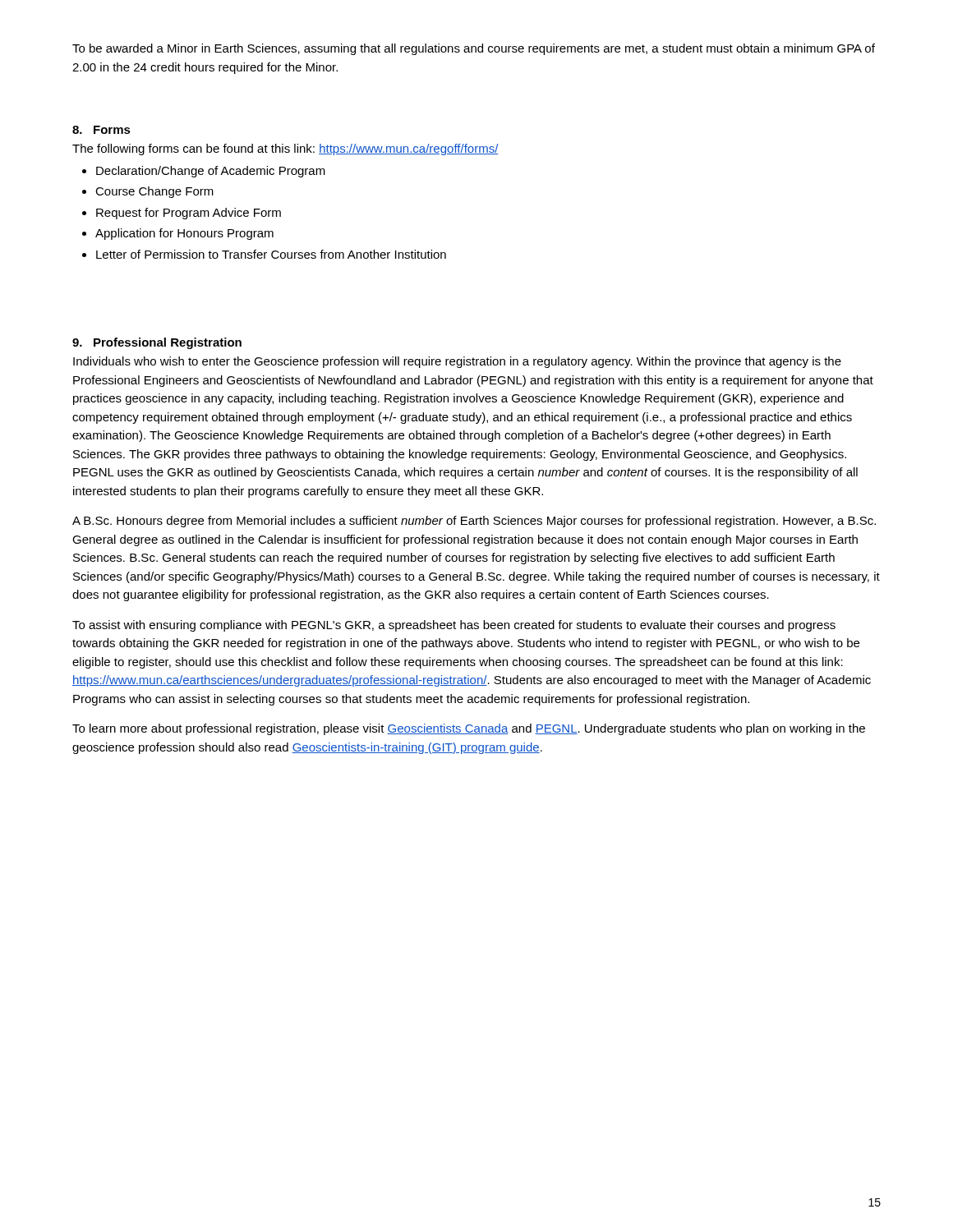
Task: Point to the text starting "Individuals who wish to enter"
Action: pos(473,426)
